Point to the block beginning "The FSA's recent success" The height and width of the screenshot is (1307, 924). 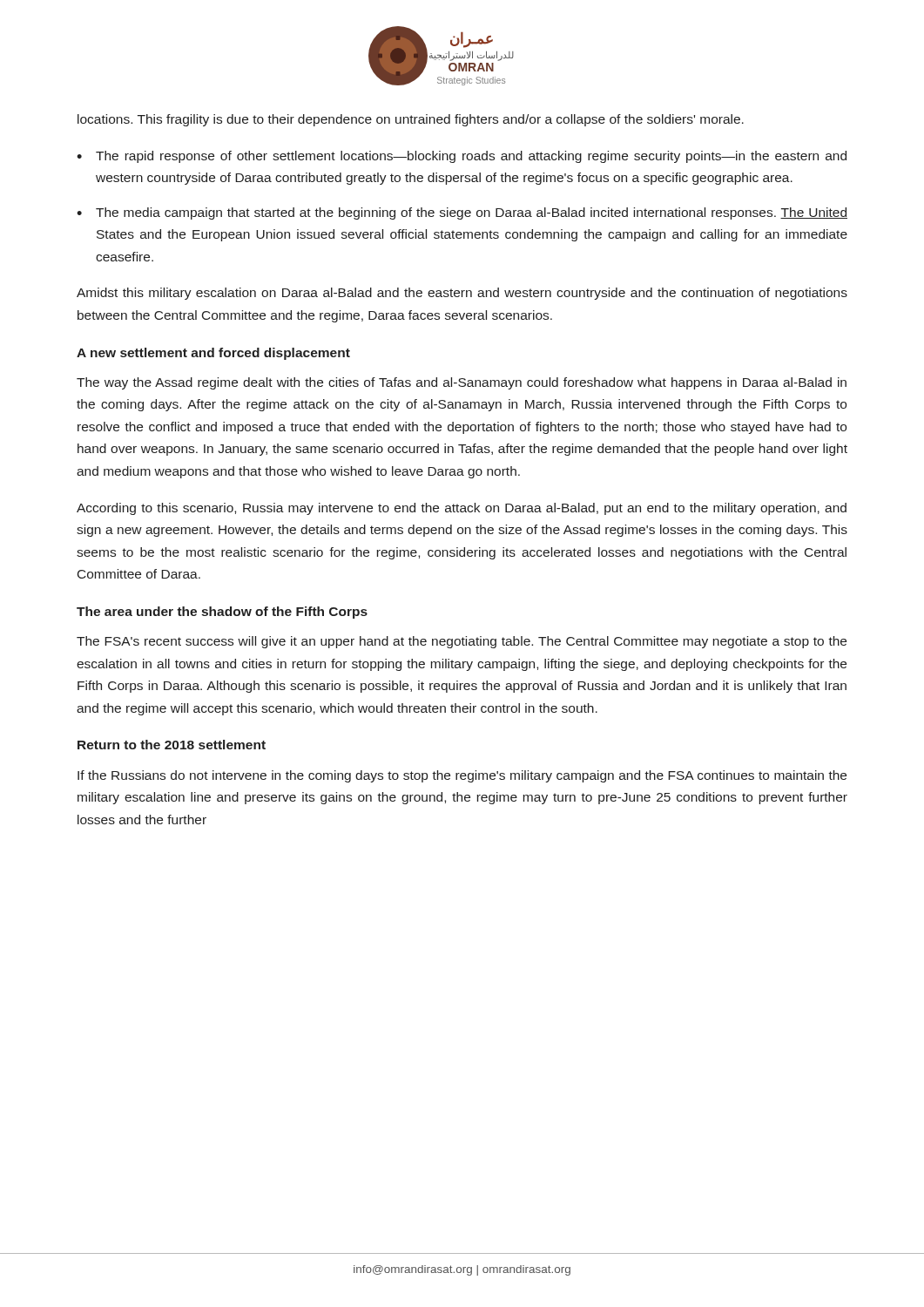tap(462, 674)
